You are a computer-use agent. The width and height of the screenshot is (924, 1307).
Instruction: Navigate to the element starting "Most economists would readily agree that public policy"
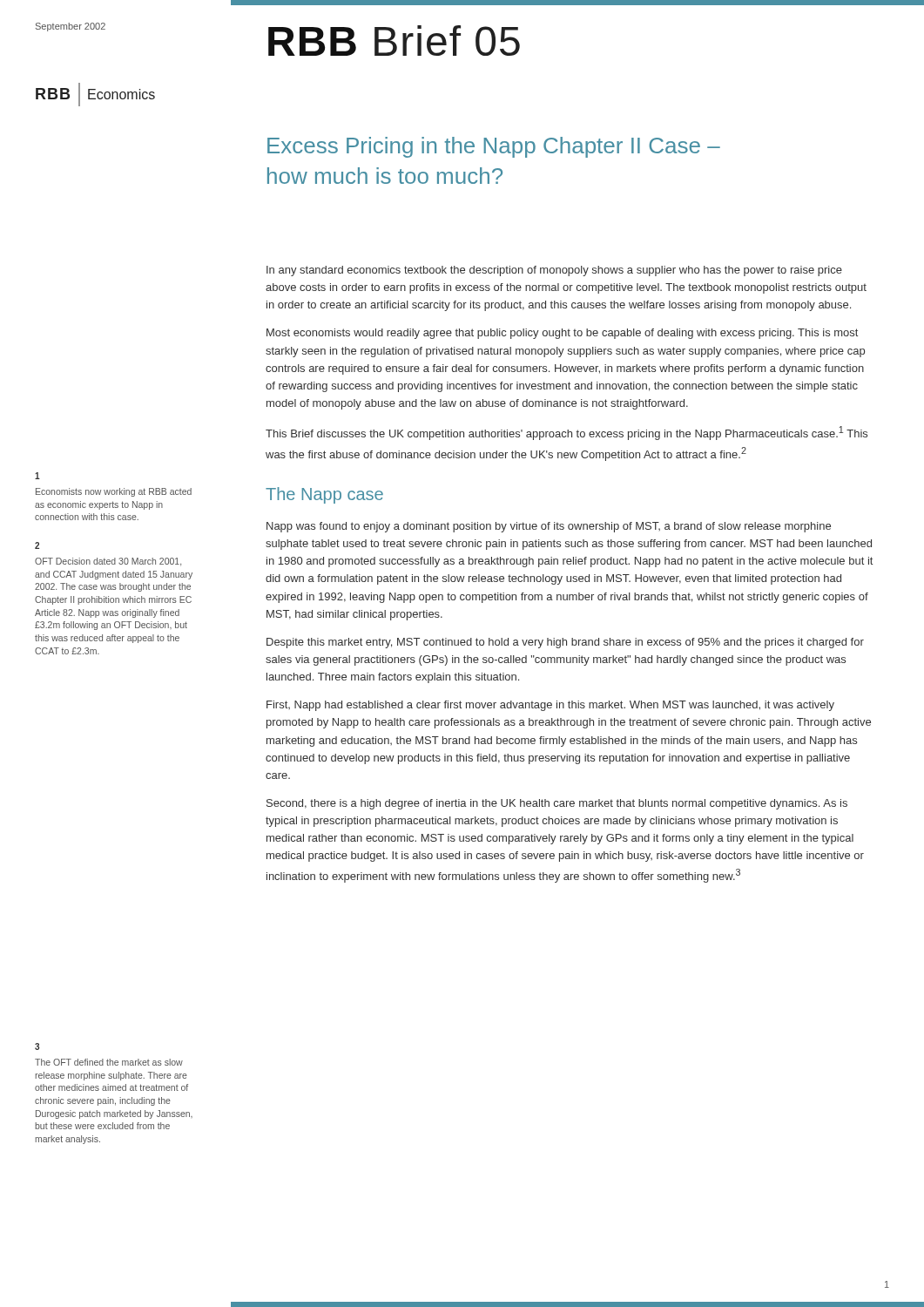(570, 368)
